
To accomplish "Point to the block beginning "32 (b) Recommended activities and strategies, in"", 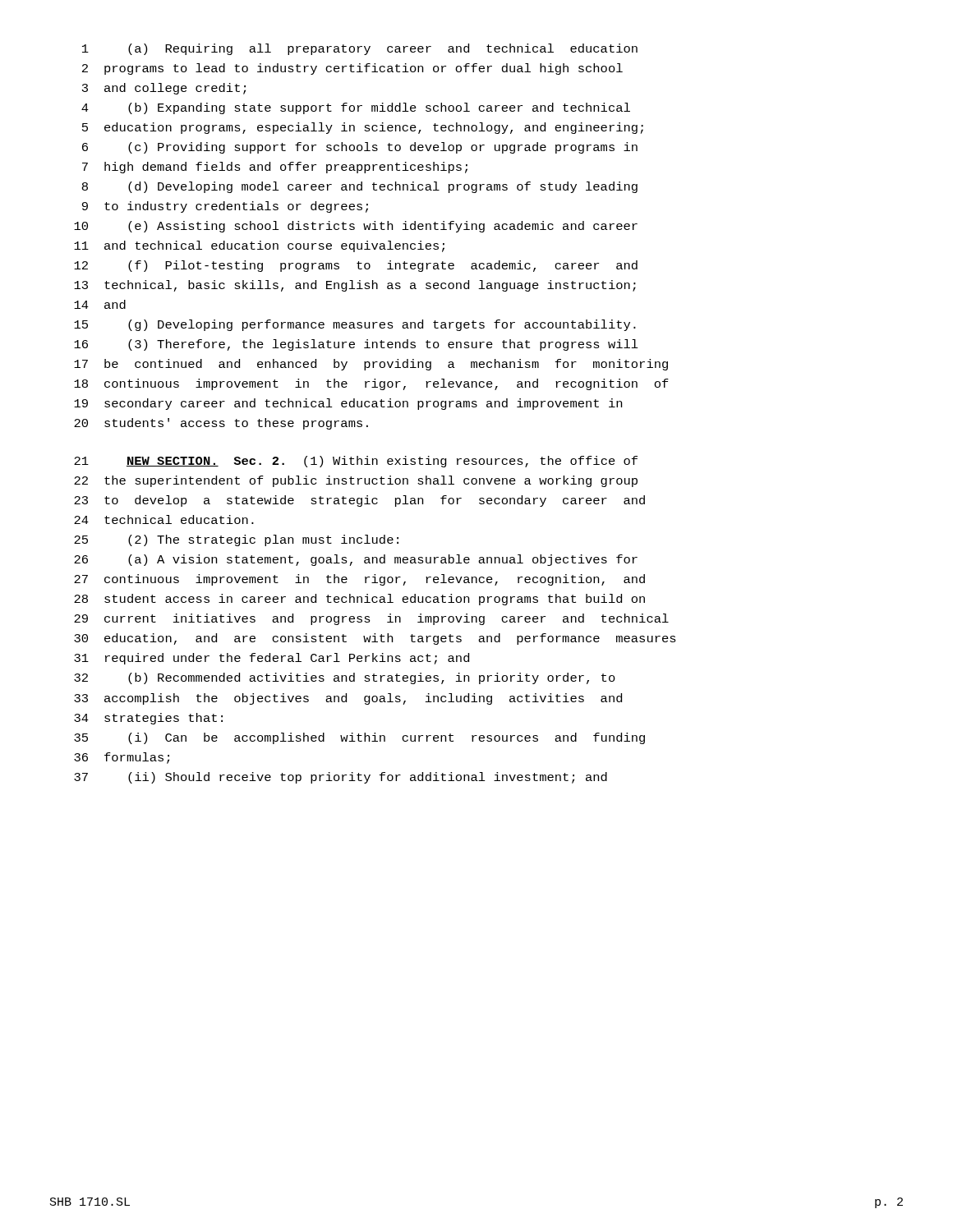I will [476, 699].
